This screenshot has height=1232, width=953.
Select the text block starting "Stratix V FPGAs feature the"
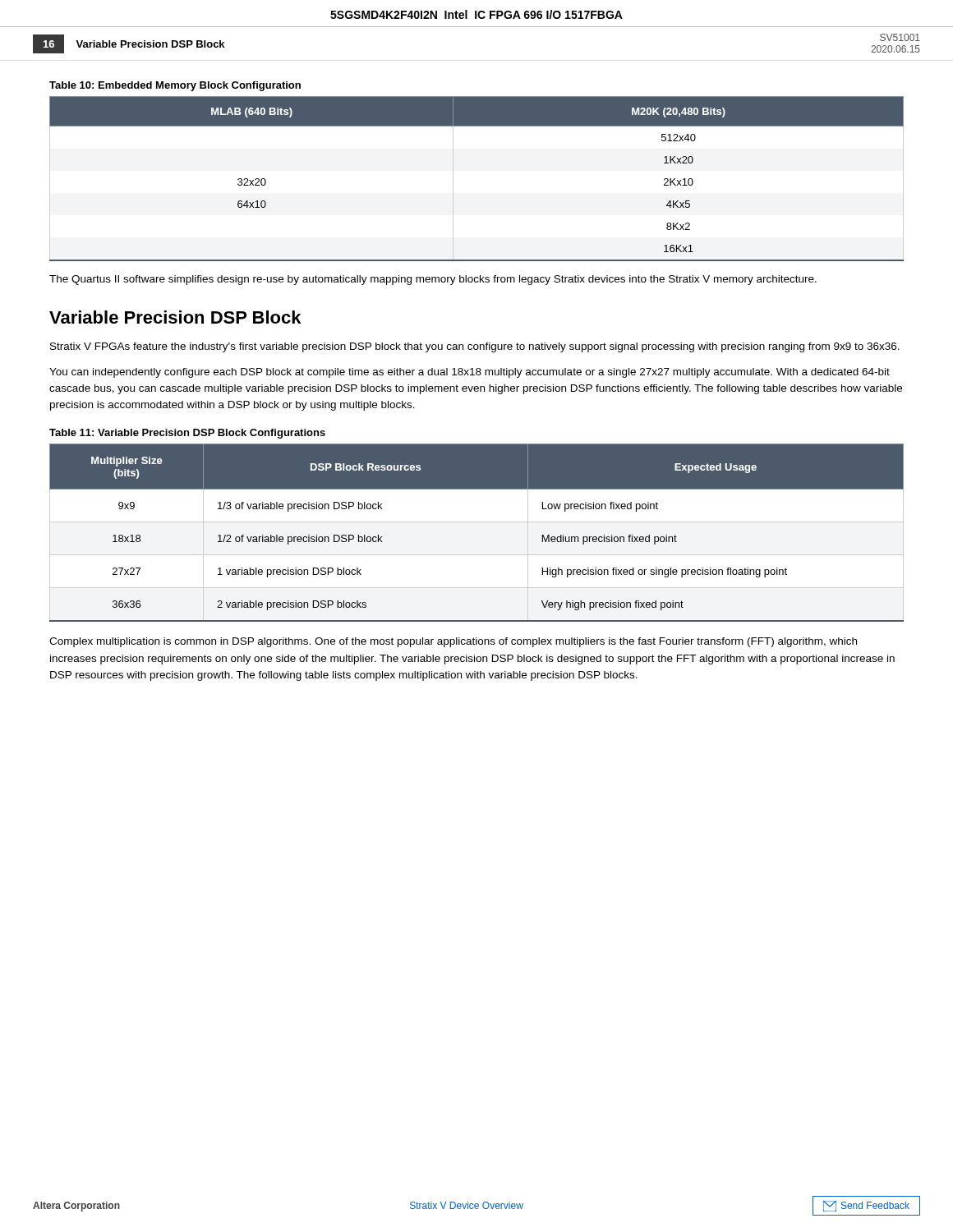coord(475,346)
